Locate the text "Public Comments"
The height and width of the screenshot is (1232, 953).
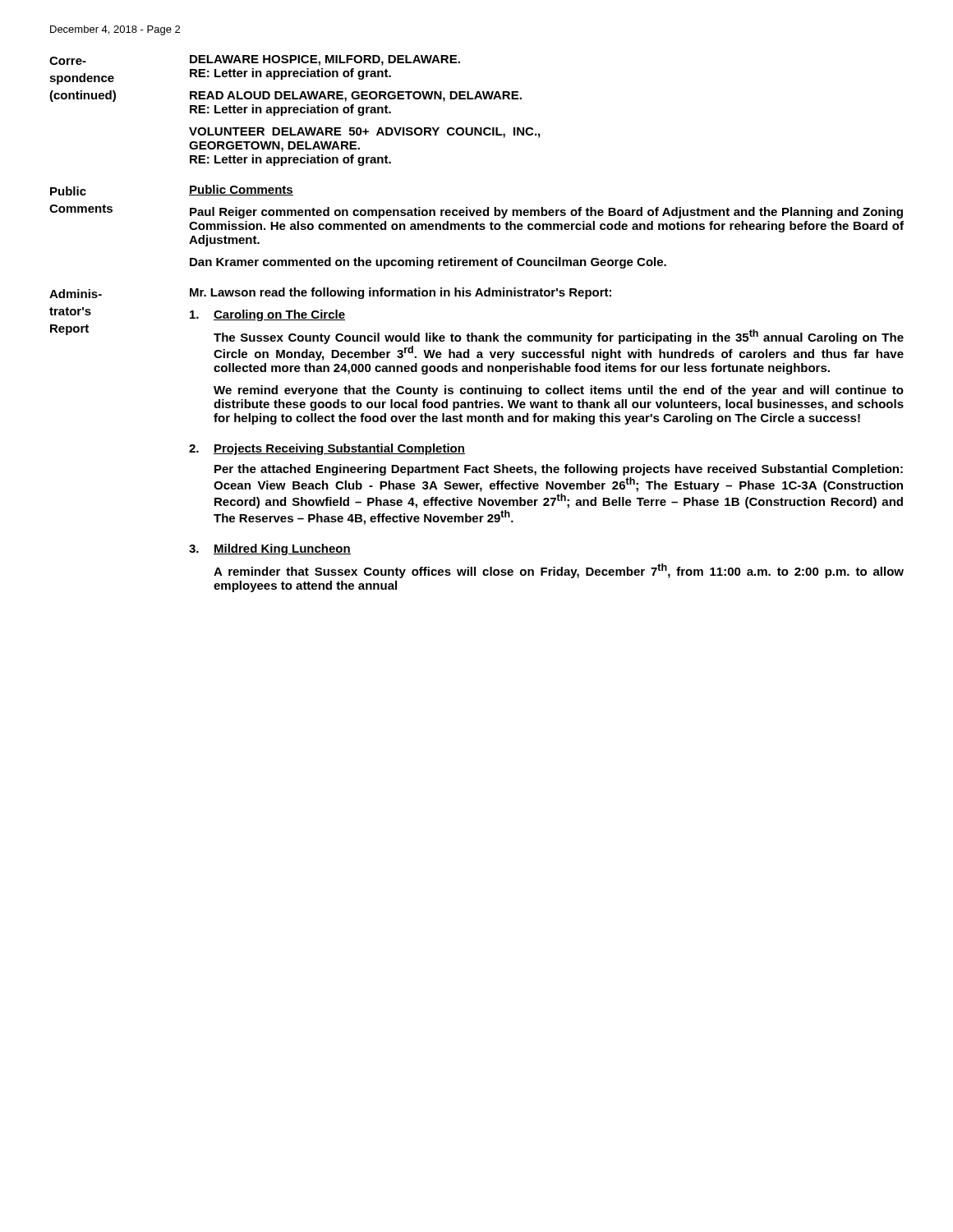[x=241, y=189]
